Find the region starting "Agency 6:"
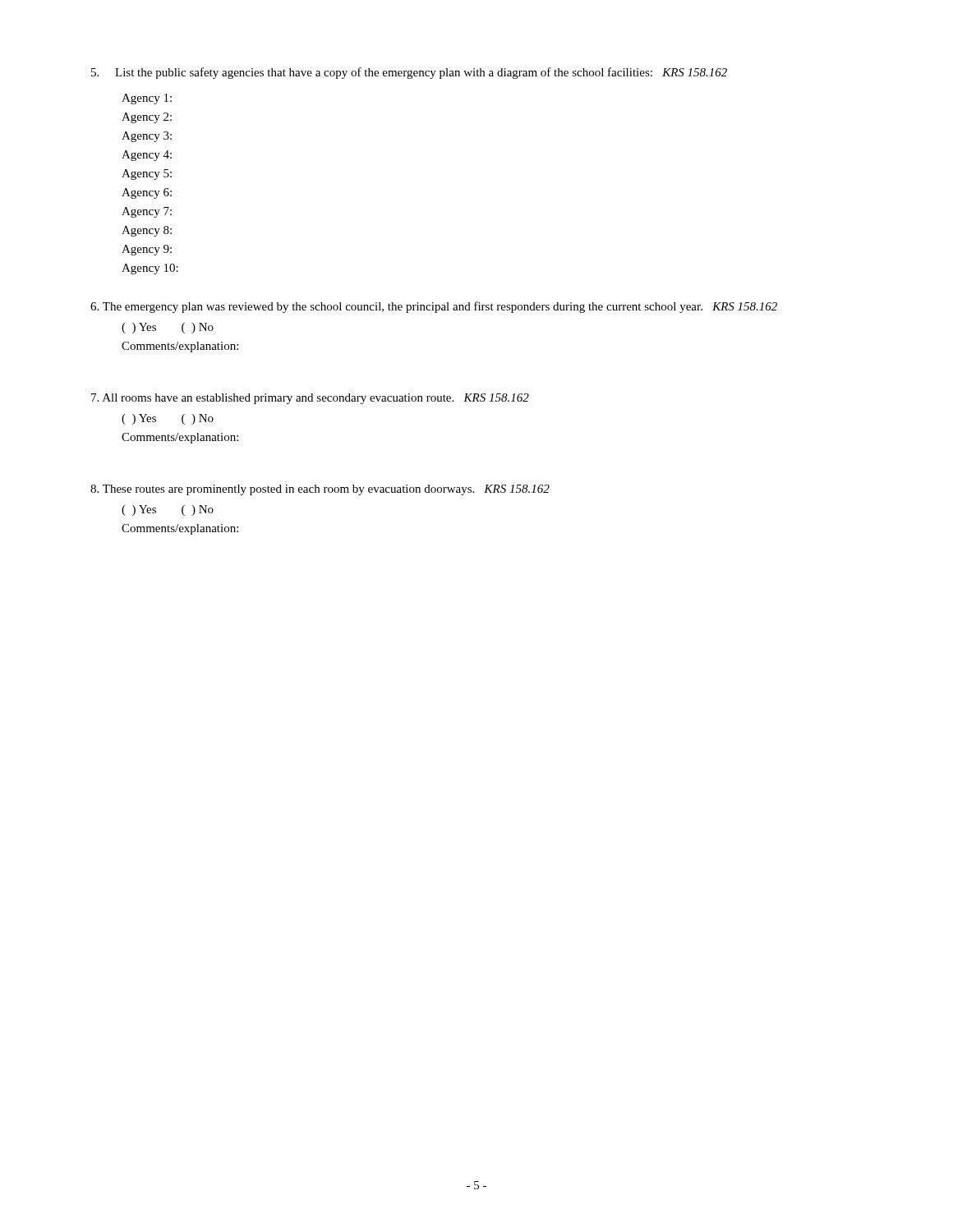The height and width of the screenshot is (1232, 953). tap(147, 192)
